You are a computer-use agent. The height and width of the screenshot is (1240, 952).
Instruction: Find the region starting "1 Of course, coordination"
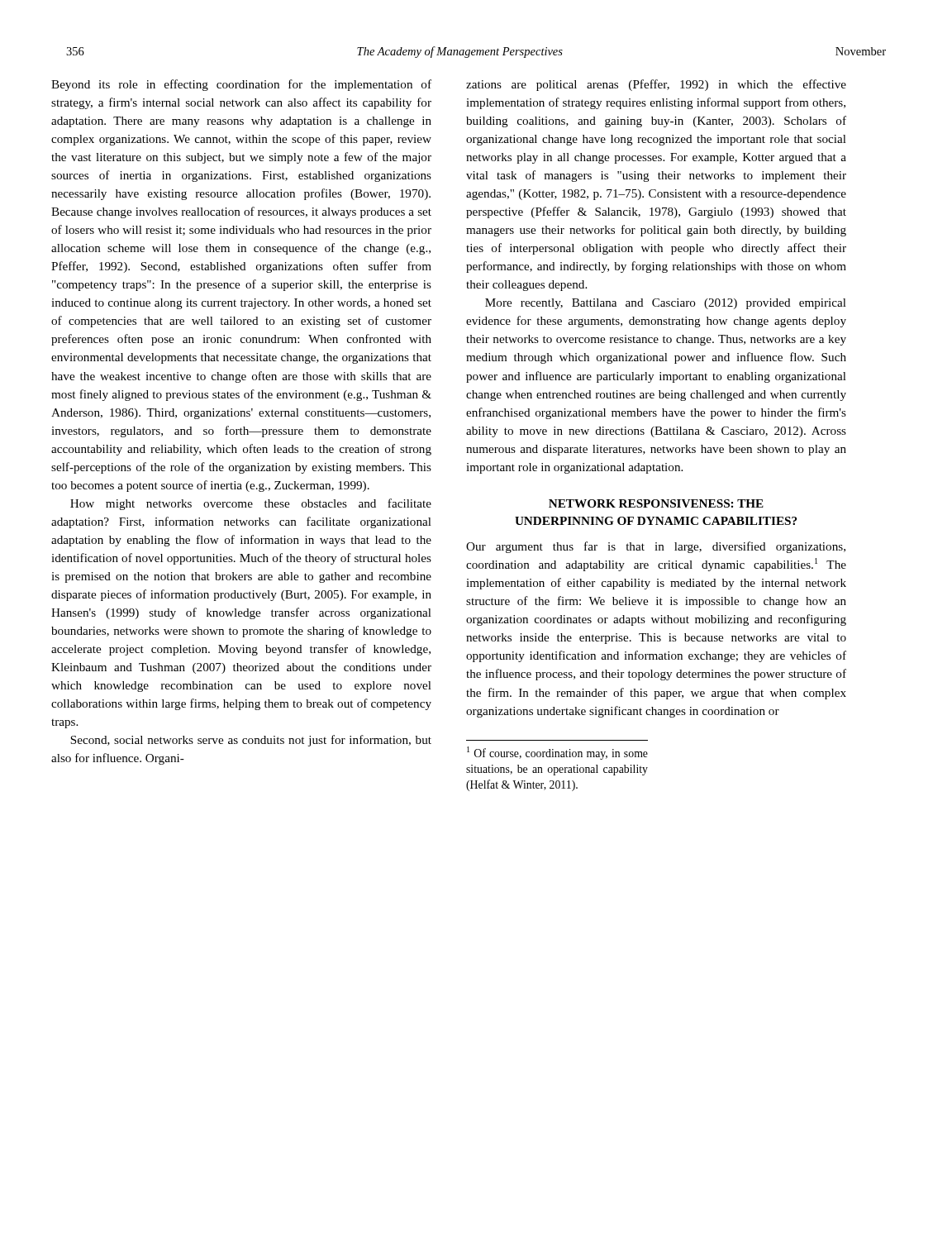[x=557, y=769]
